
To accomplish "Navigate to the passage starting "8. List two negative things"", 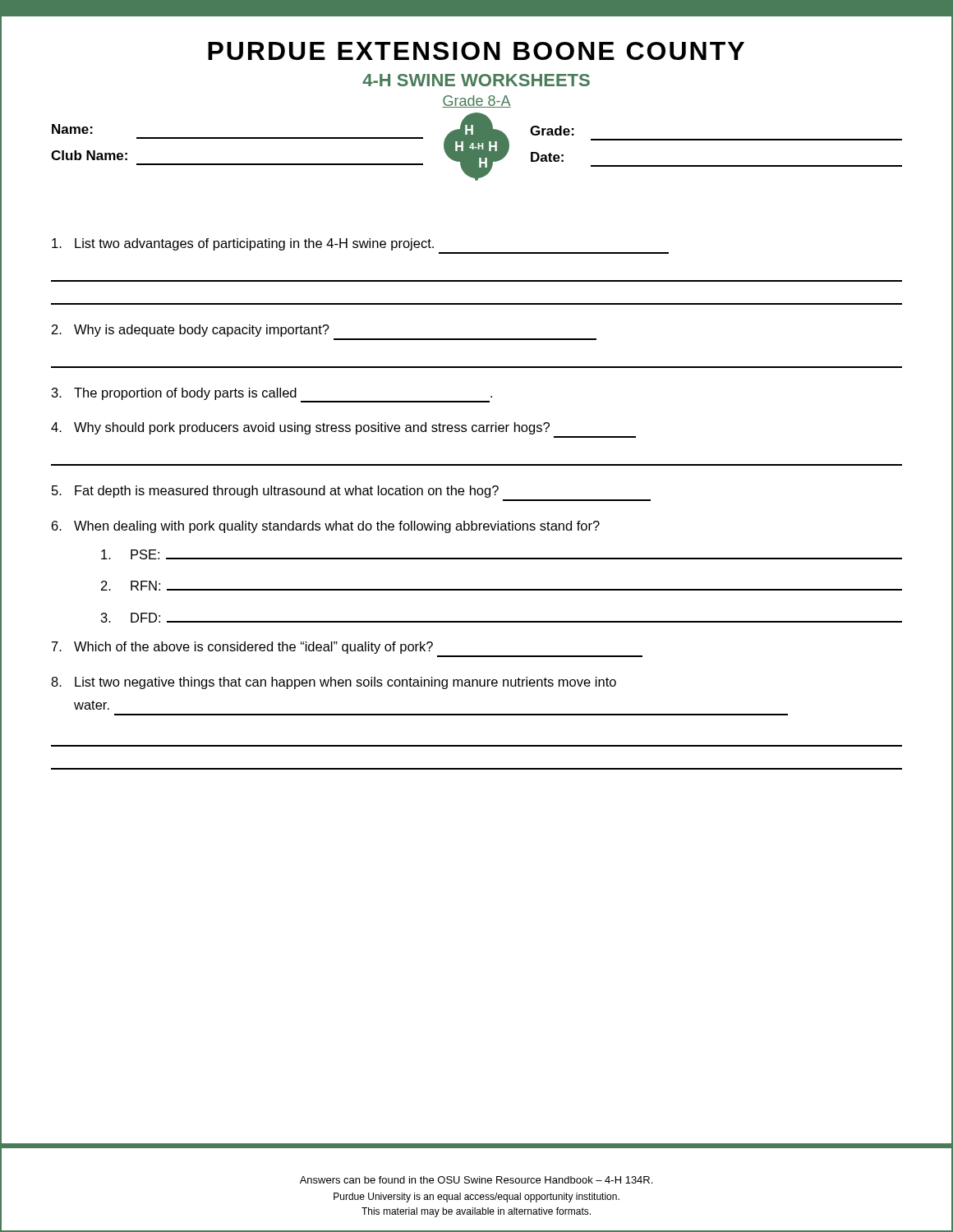I will pos(476,721).
